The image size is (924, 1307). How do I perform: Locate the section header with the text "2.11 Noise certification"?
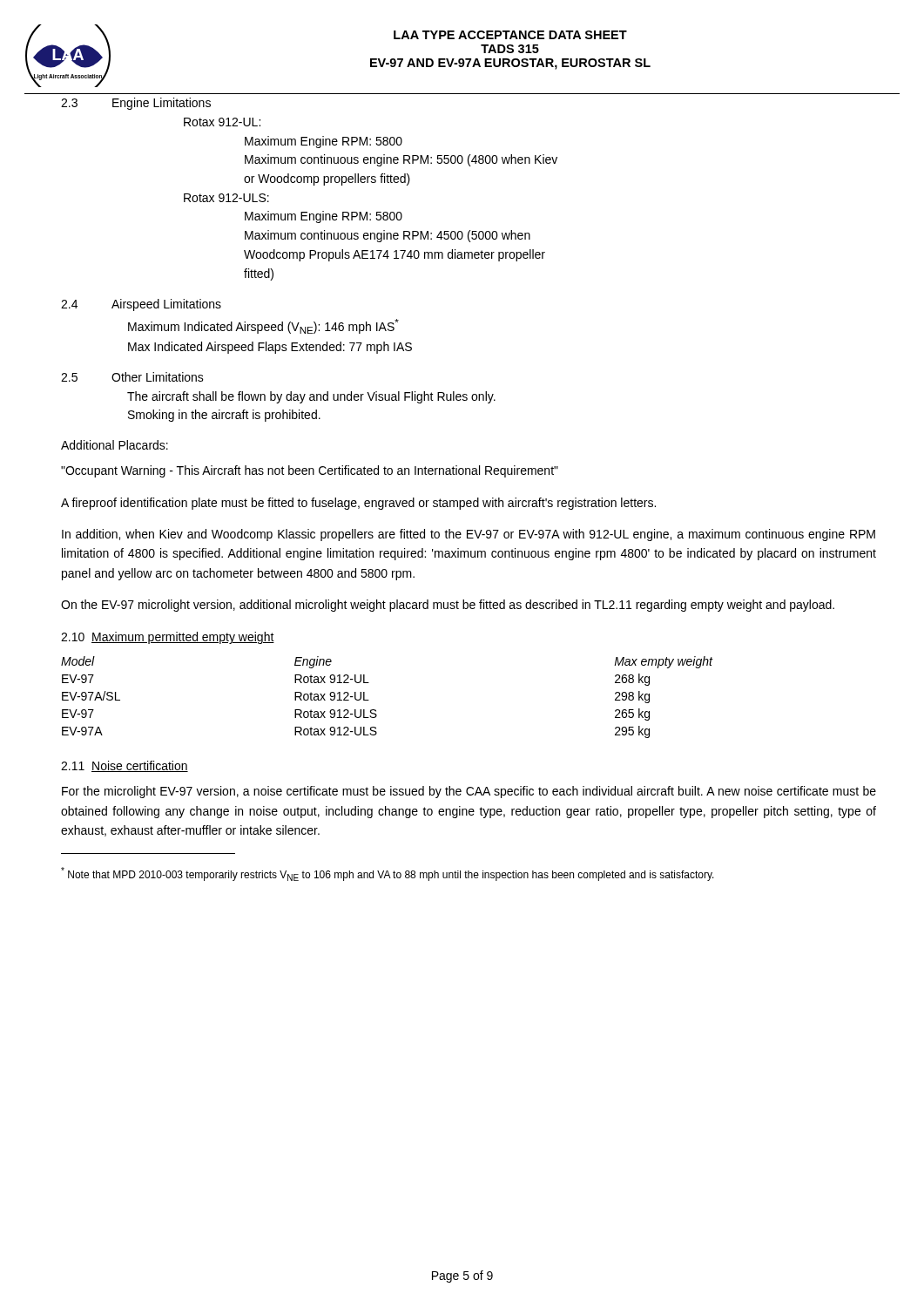(x=124, y=766)
